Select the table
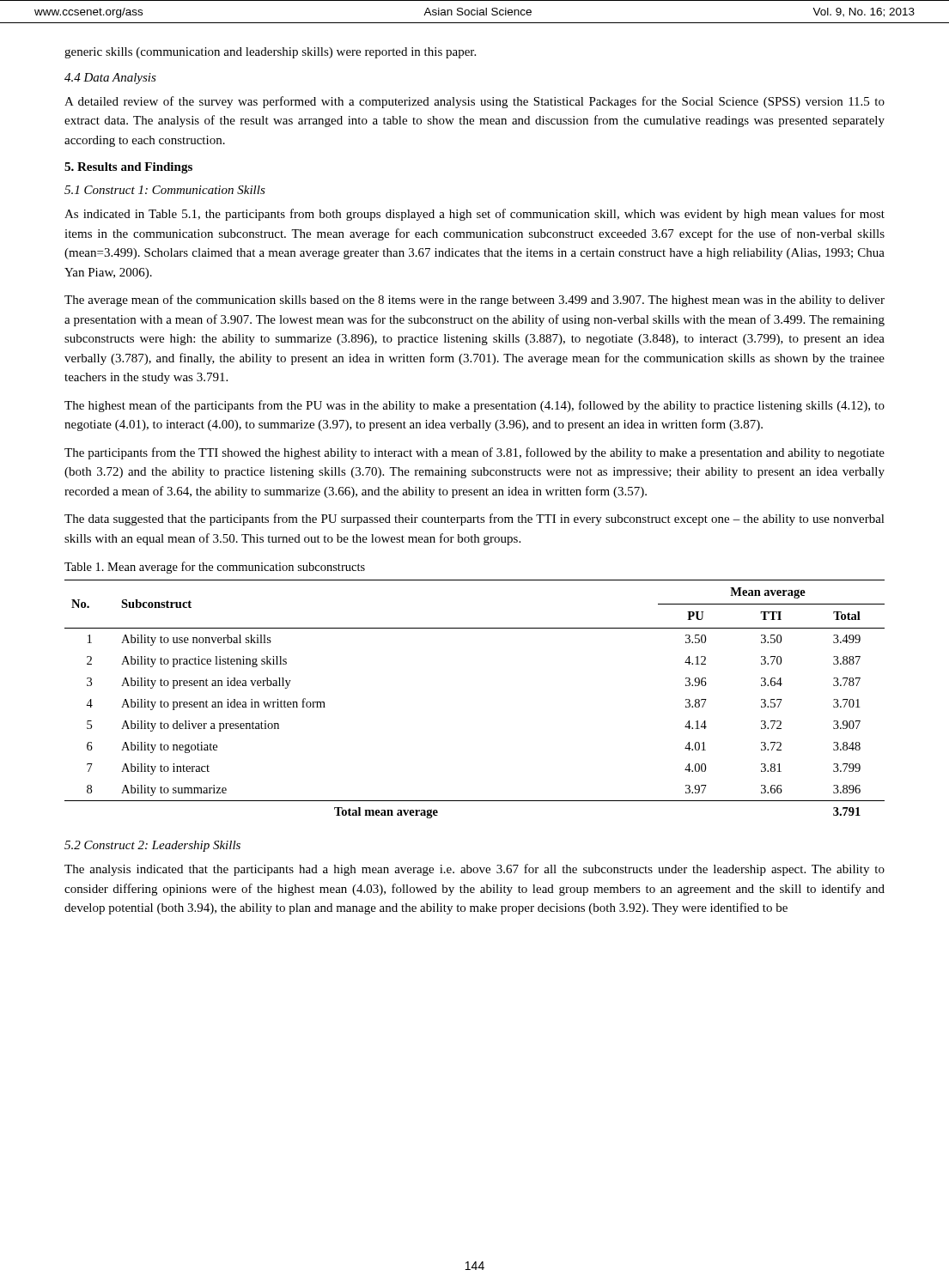 click(474, 701)
